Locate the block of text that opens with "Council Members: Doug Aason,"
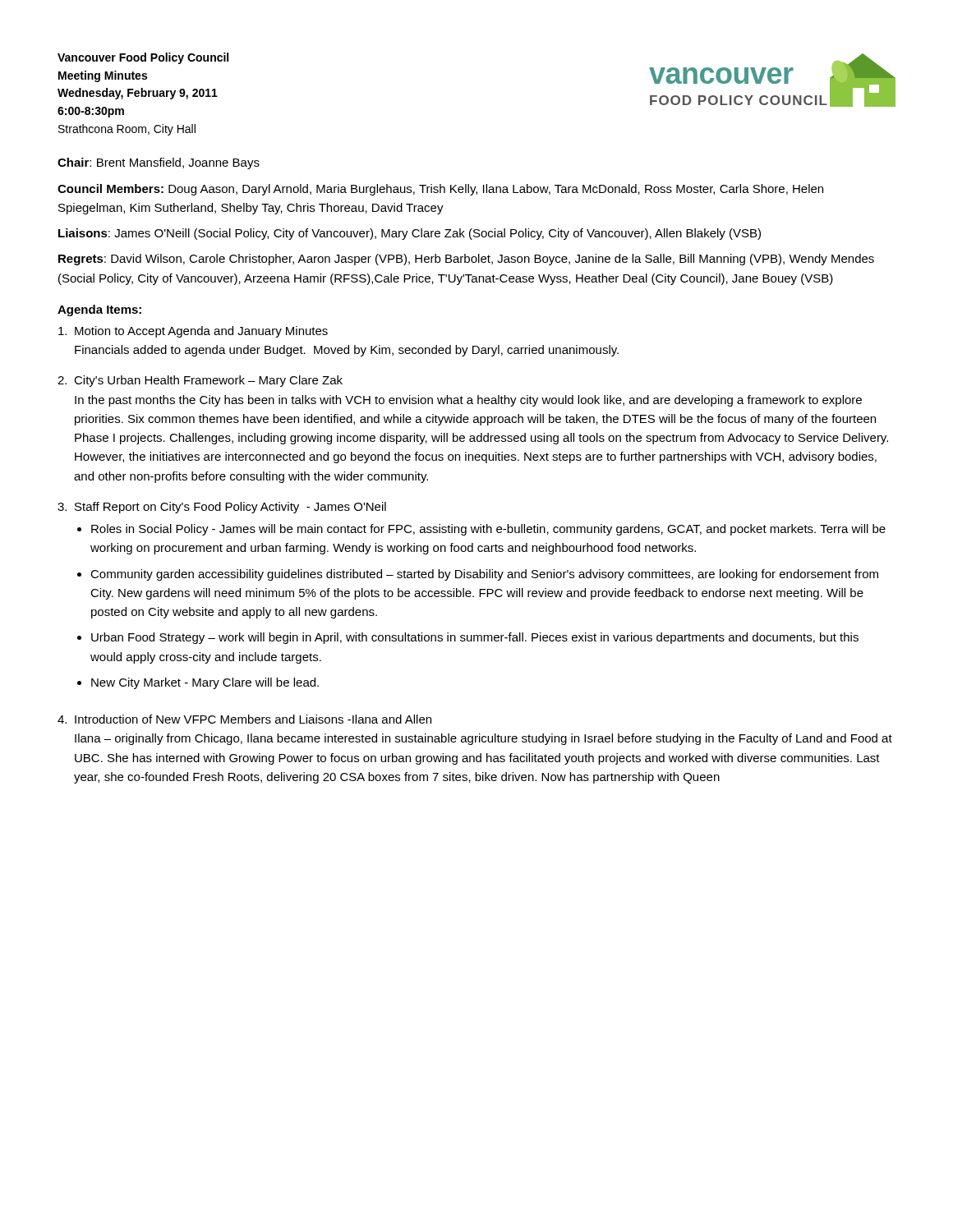This screenshot has width=953, height=1232. [441, 198]
